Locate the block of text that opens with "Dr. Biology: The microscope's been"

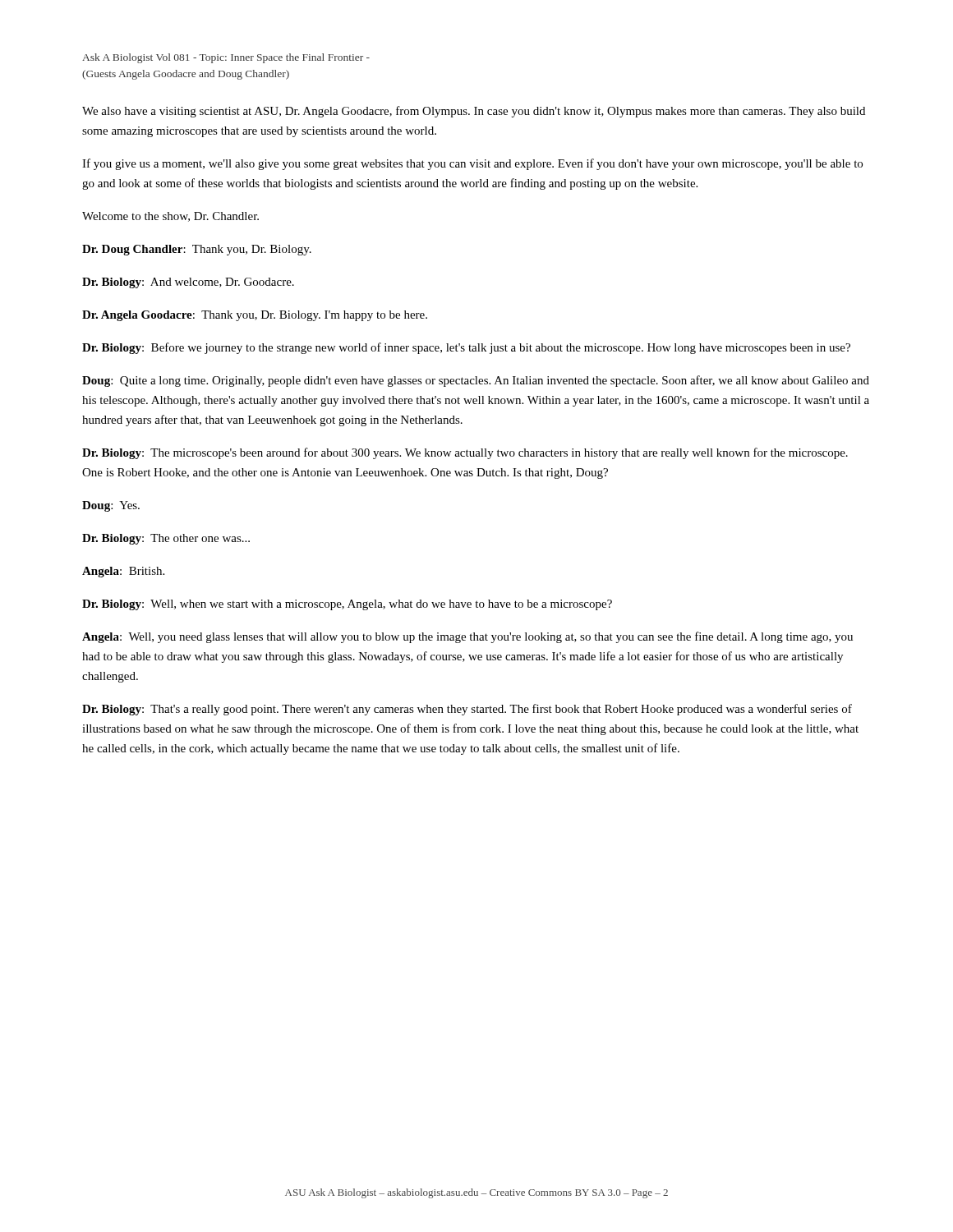click(x=465, y=462)
